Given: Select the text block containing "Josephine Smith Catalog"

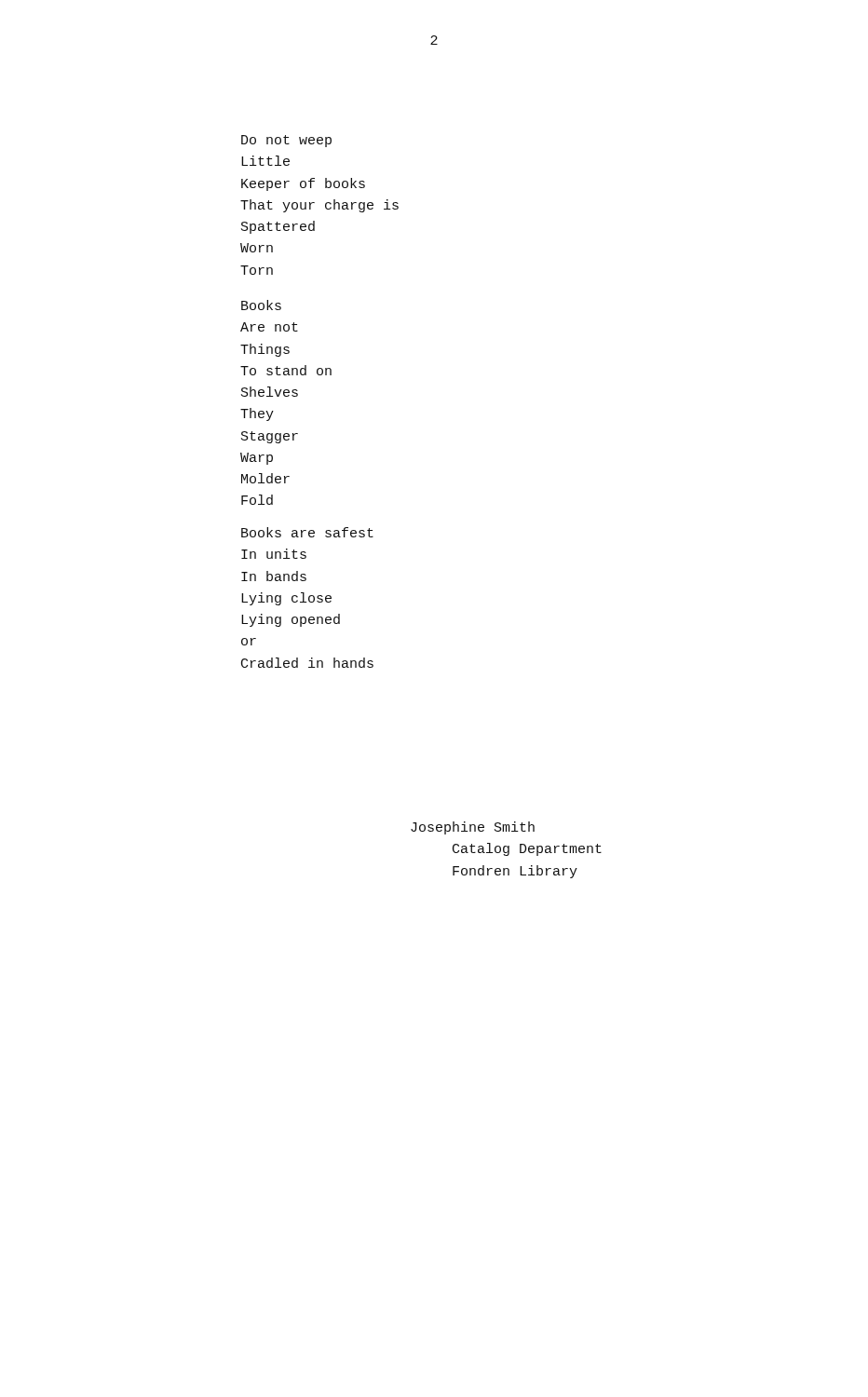Looking at the screenshot, I should coord(506,850).
